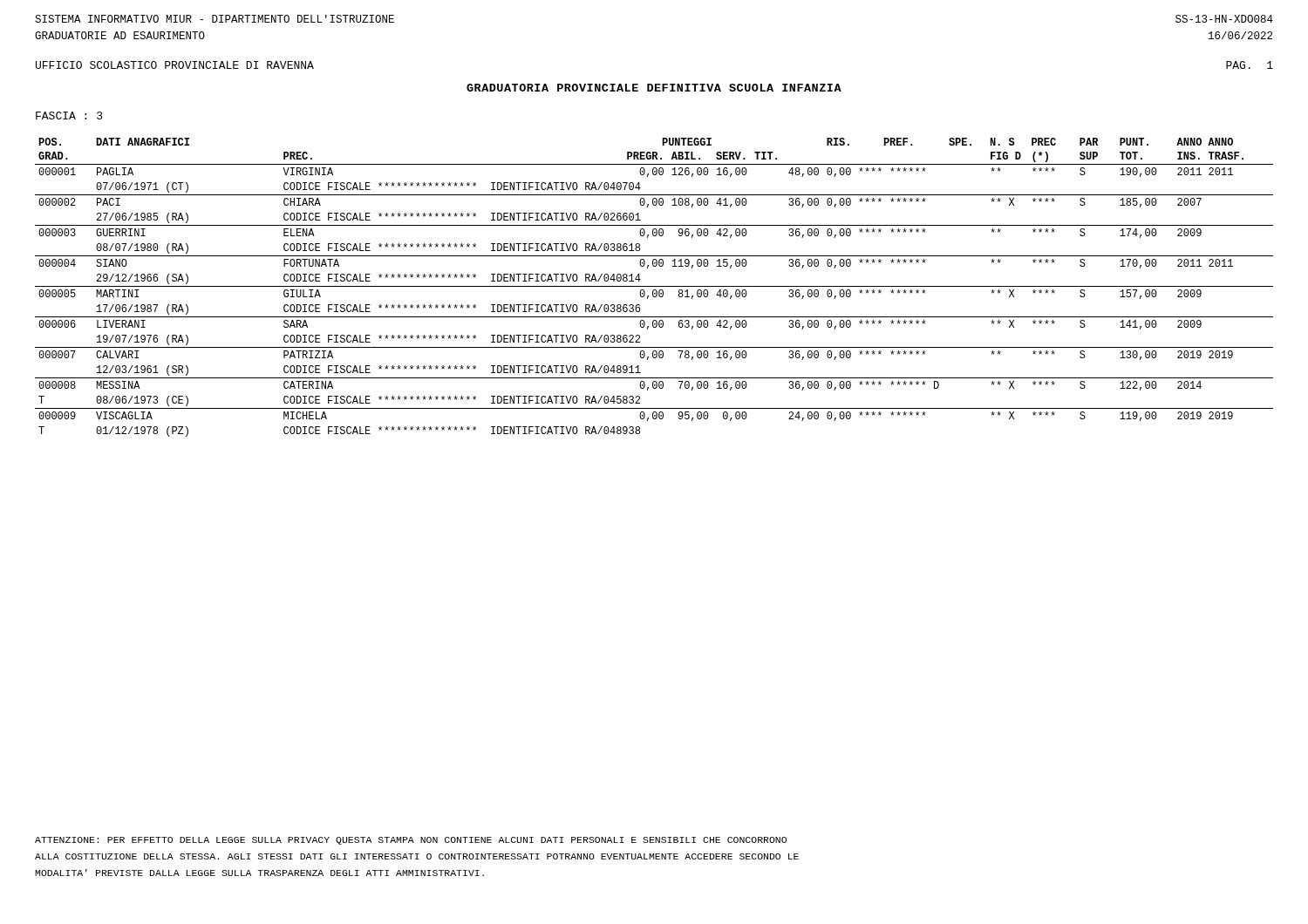Locate the footnote with the text "ATTENZIONE: PER EFFETTO DELLA"
The image size is (1308, 924).
point(417,857)
